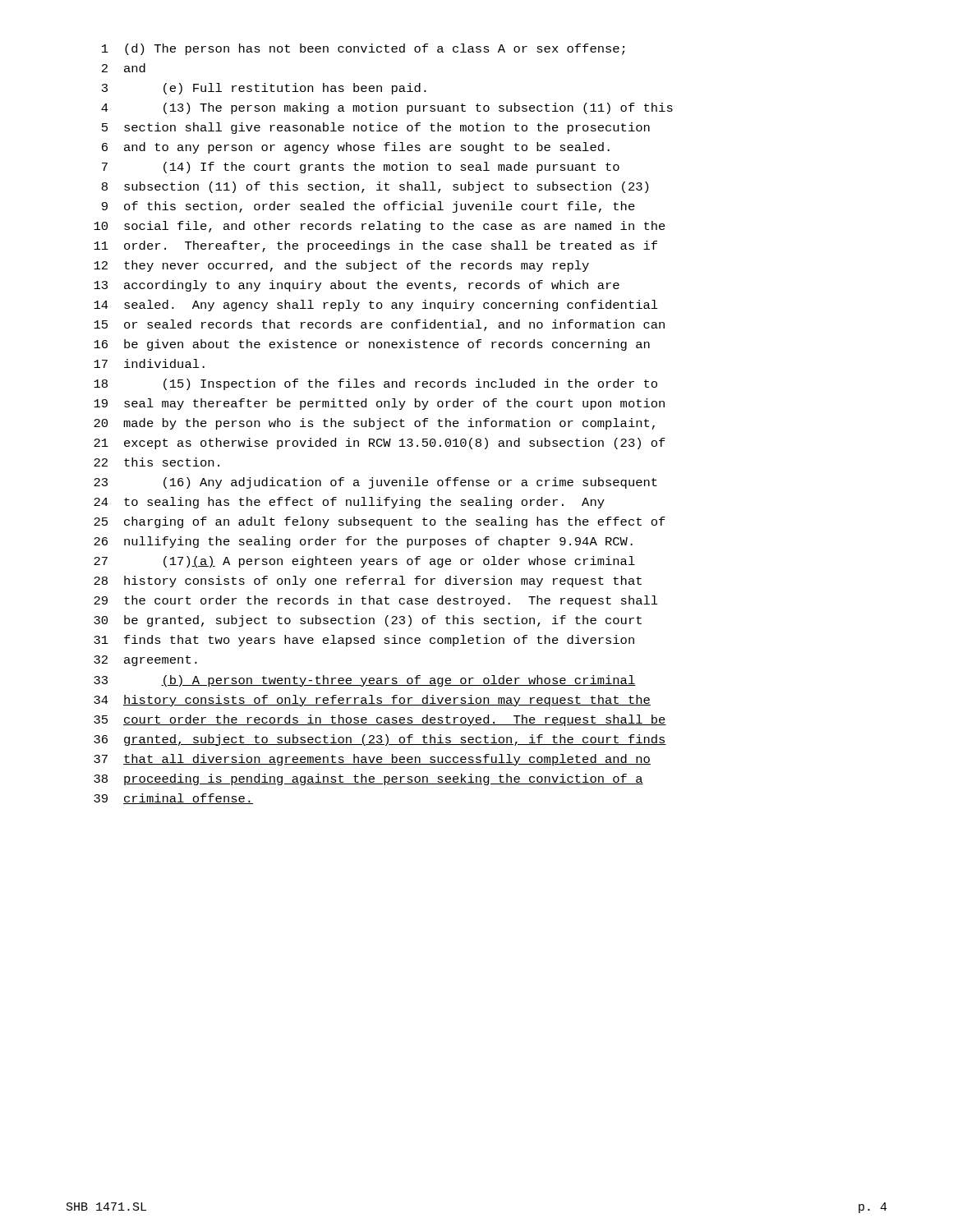Click on the text block containing "6 and to any person or"
The image size is (953, 1232).
click(476, 148)
